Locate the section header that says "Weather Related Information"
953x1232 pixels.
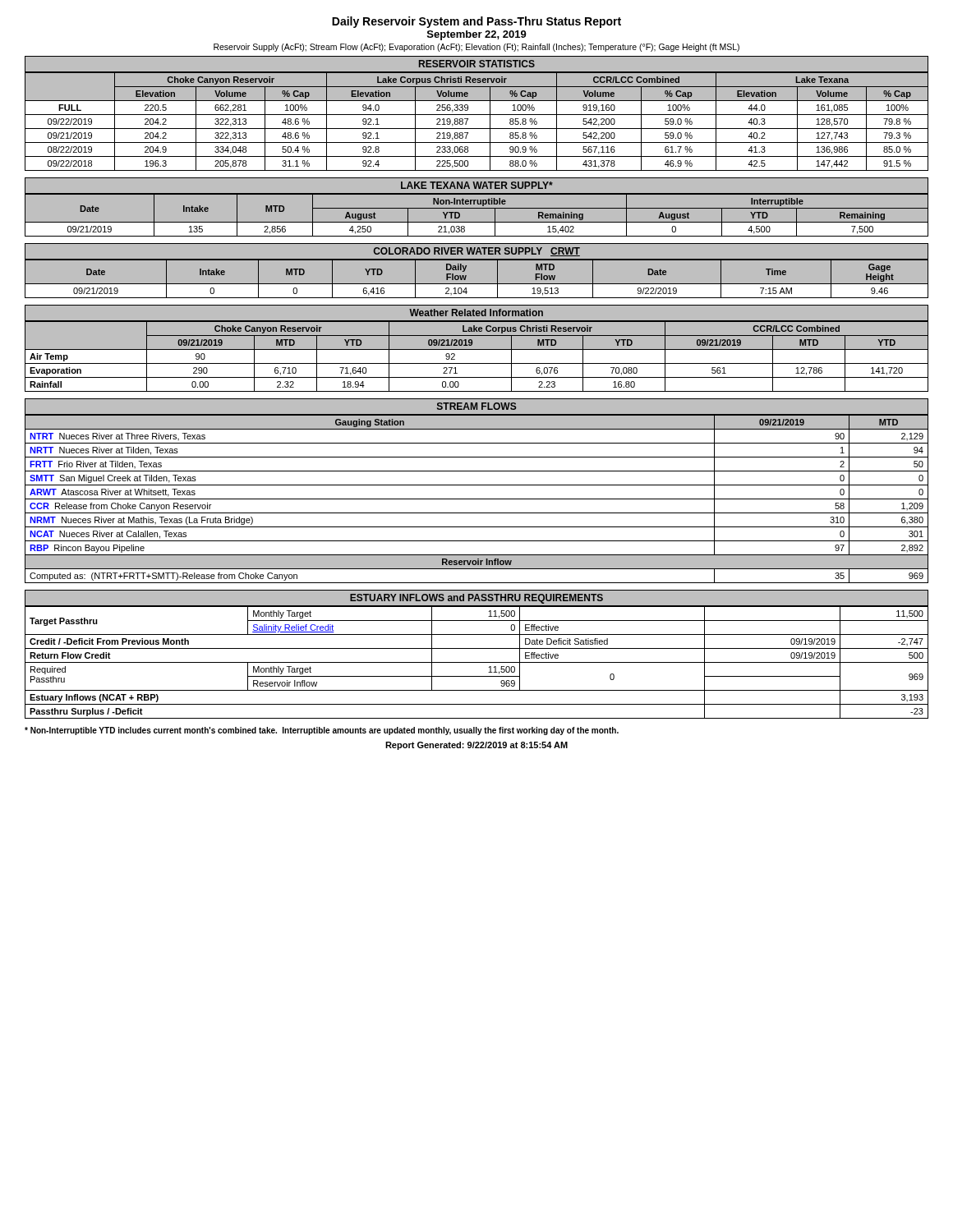click(476, 313)
